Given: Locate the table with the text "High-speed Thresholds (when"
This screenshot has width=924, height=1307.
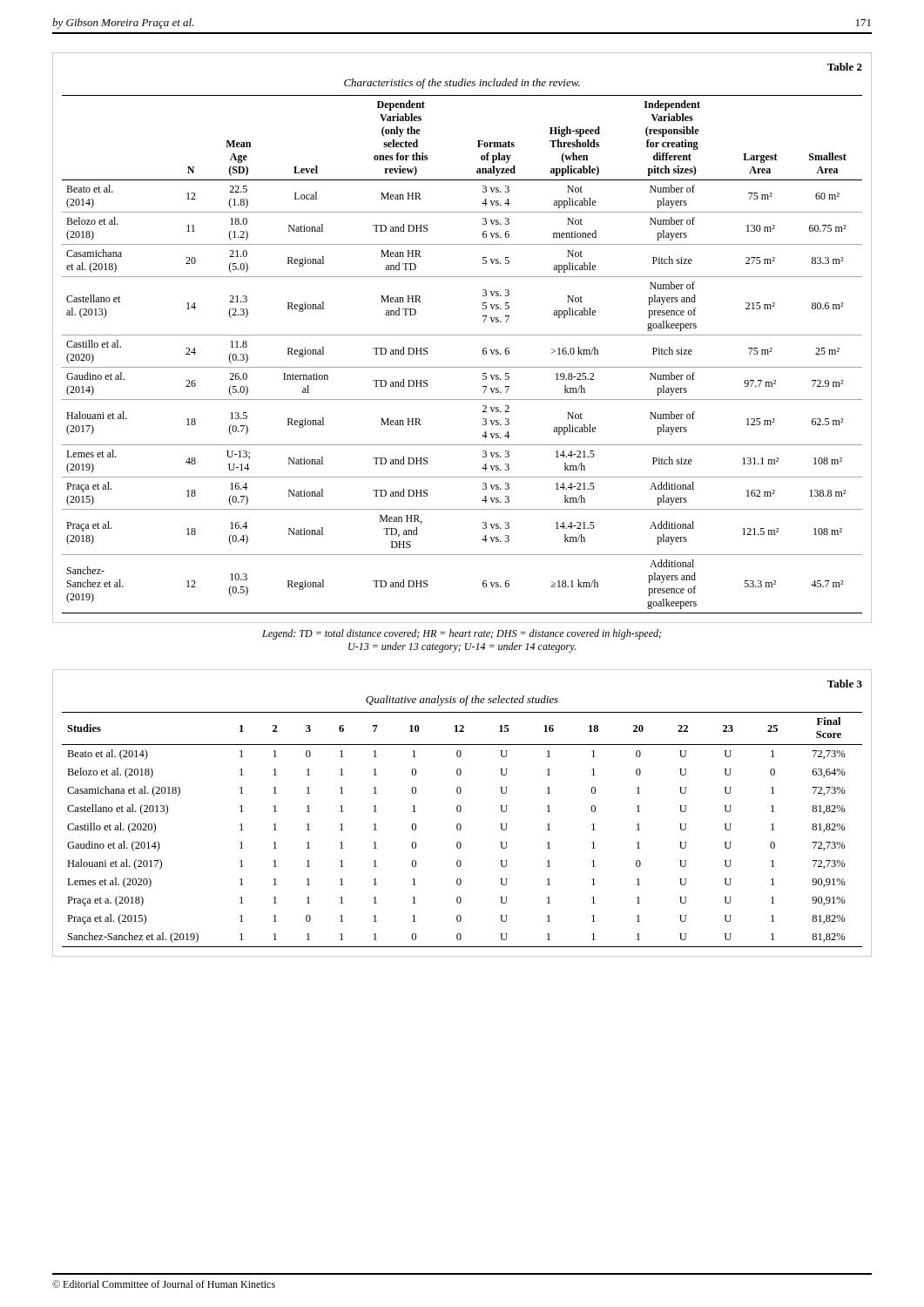Looking at the screenshot, I should pos(462,338).
